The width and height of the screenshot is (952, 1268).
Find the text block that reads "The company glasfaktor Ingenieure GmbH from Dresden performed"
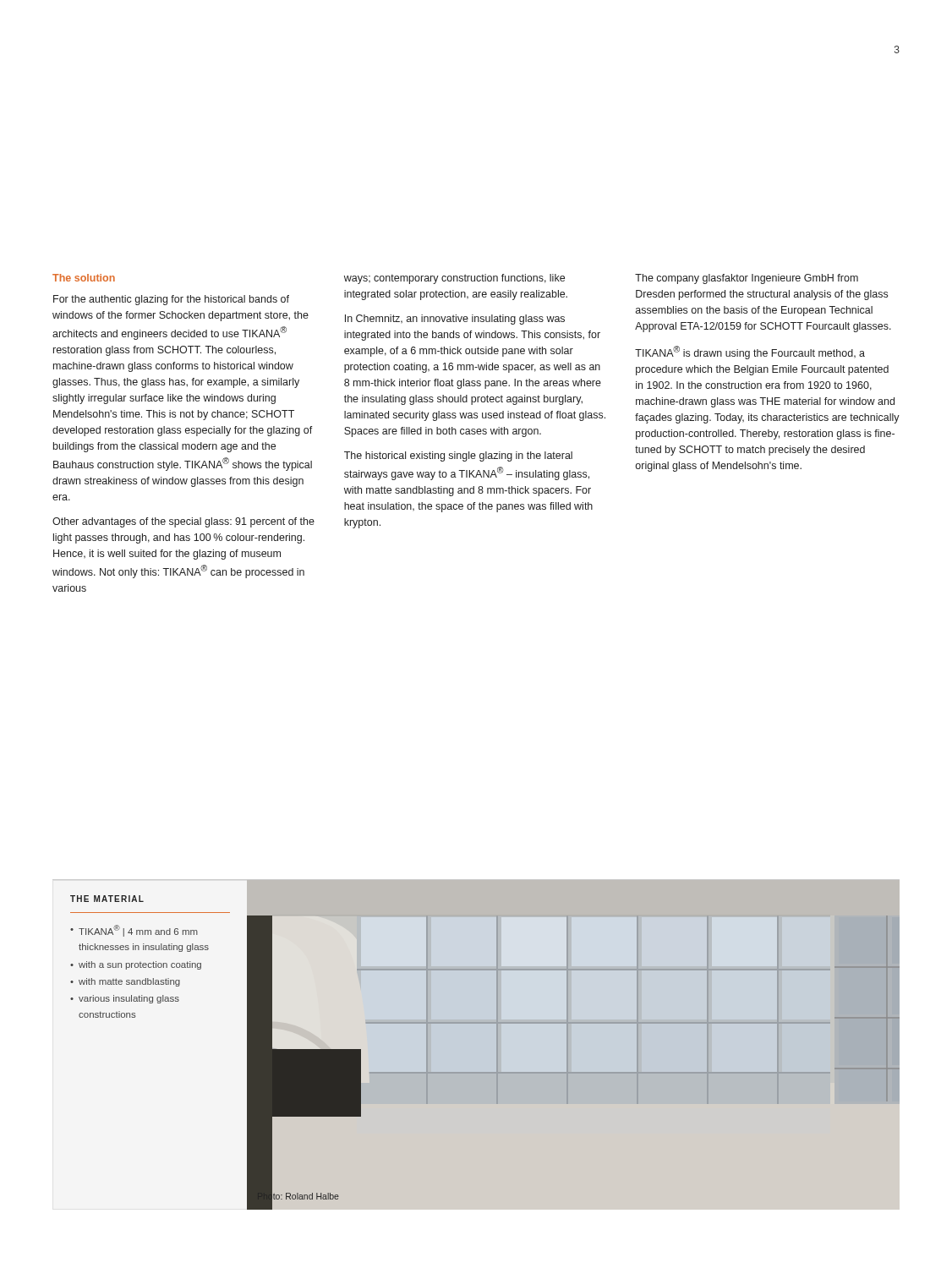pyautogui.click(x=767, y=372)
